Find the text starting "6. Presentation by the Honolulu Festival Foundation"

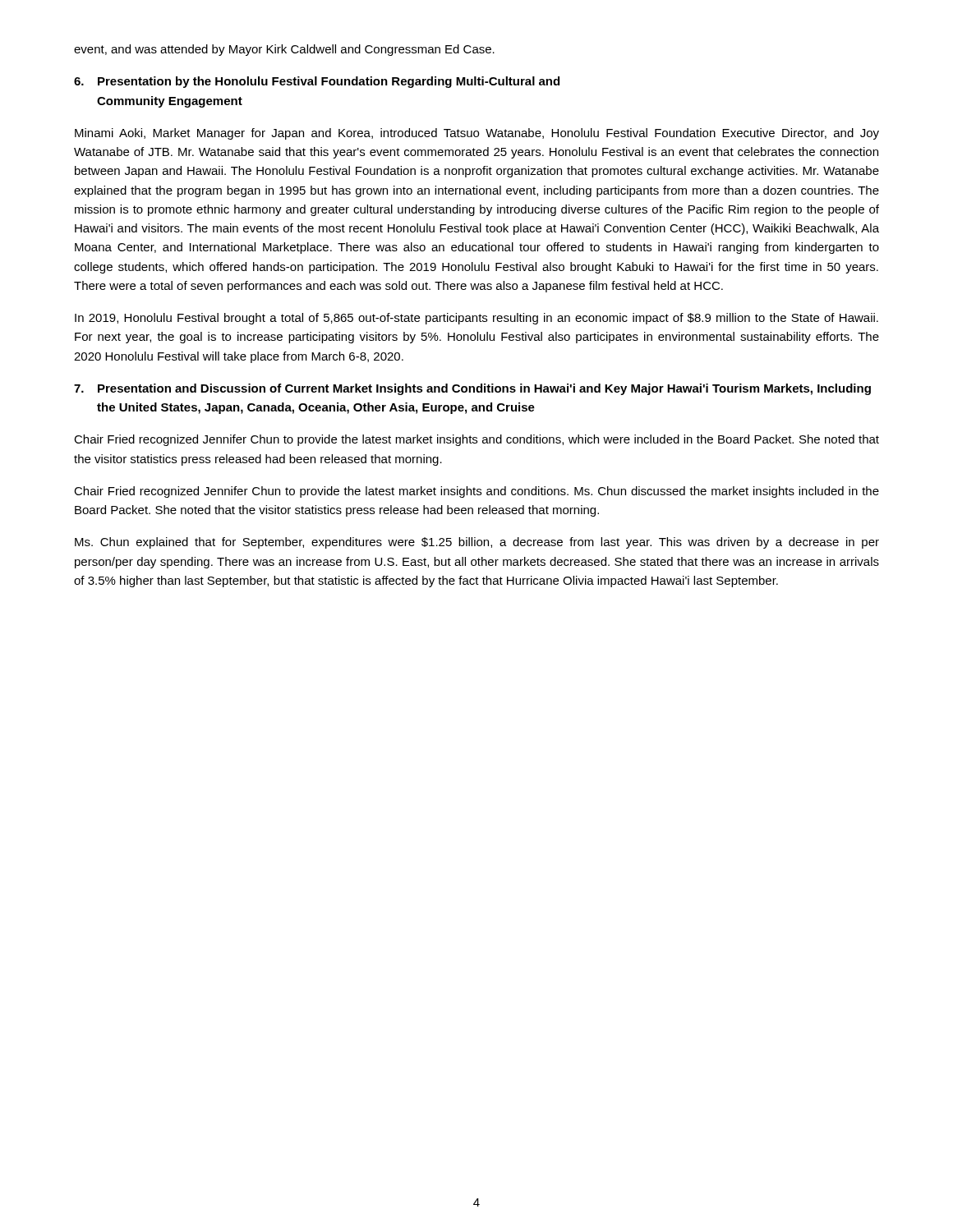317,91
